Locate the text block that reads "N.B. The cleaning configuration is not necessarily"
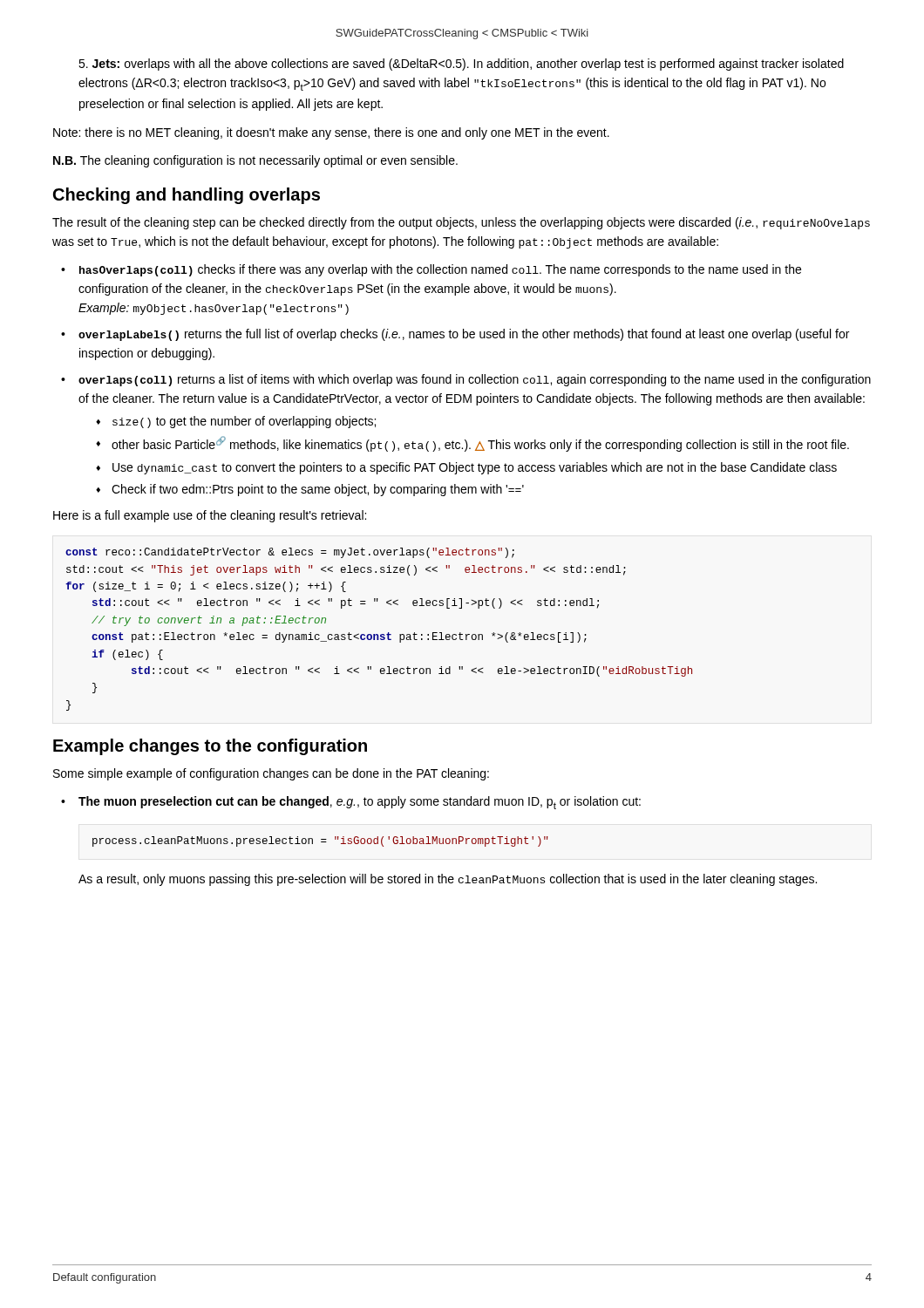Screen dimensions: 1308x924 click(255, 160)
